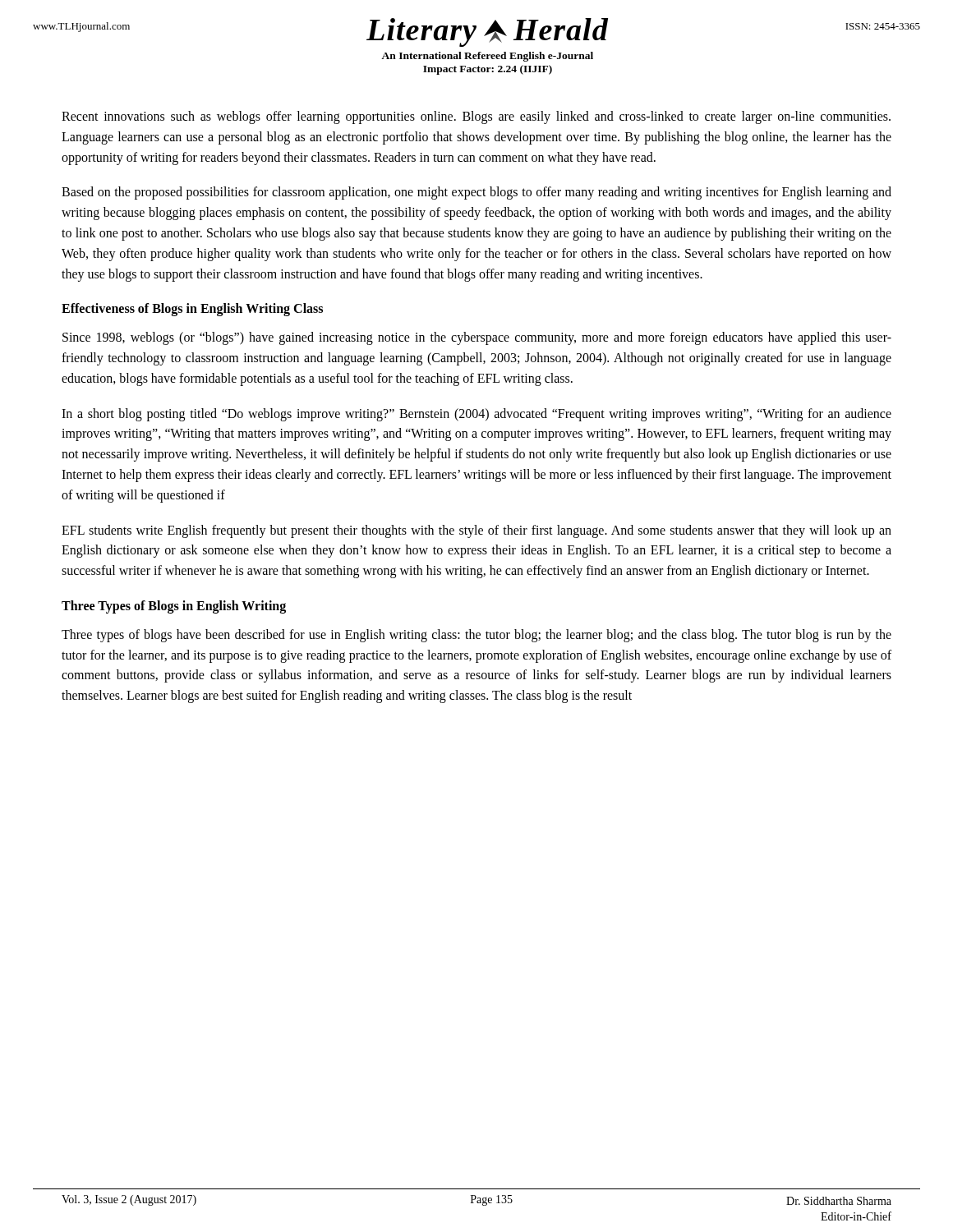The image size is (953, 1232).
Task: Navigate to the passage starting "Based on the proposed"
Action: coord(476,233)
